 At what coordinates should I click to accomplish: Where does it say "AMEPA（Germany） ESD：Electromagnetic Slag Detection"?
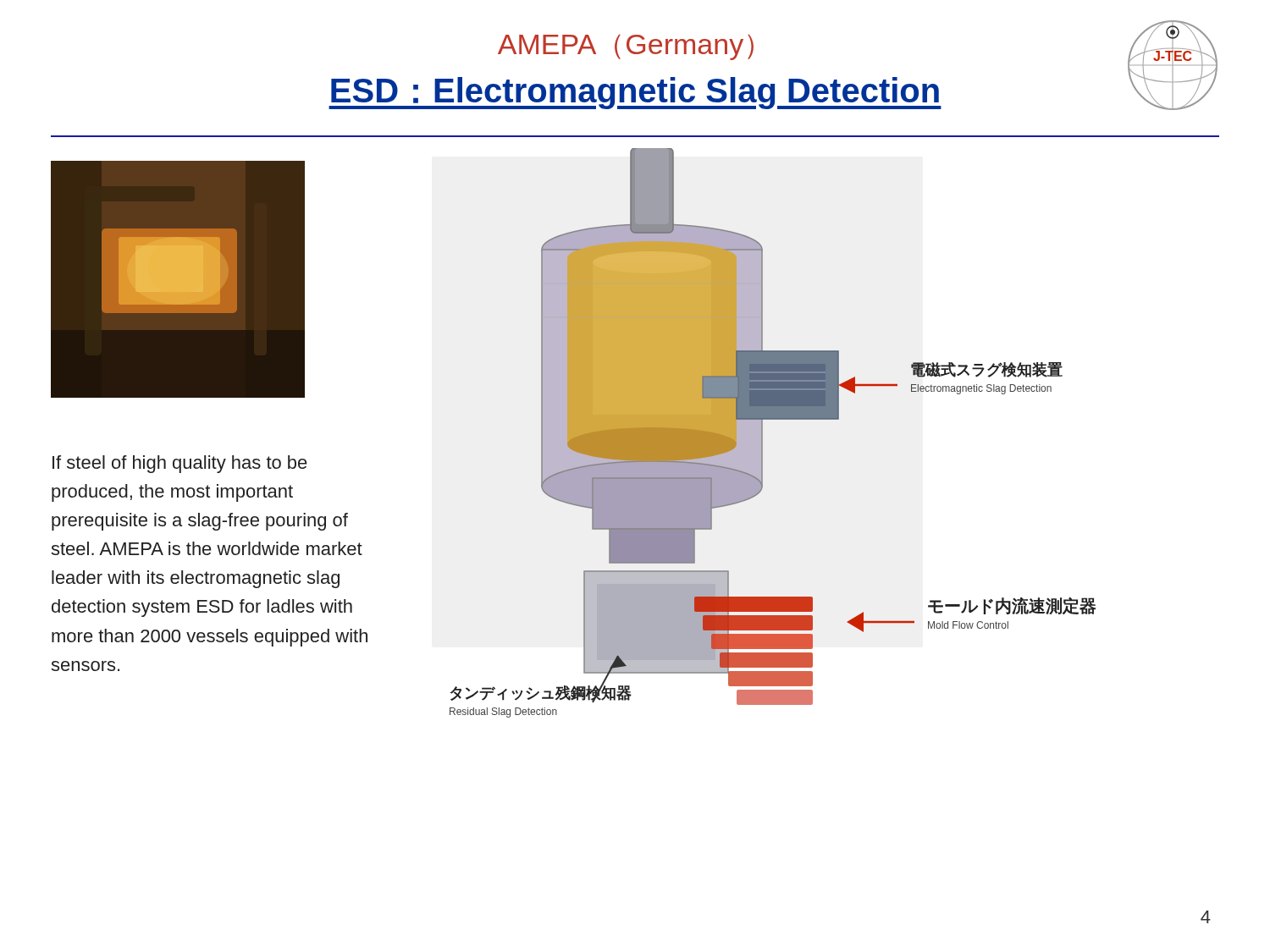click(635, 70)
